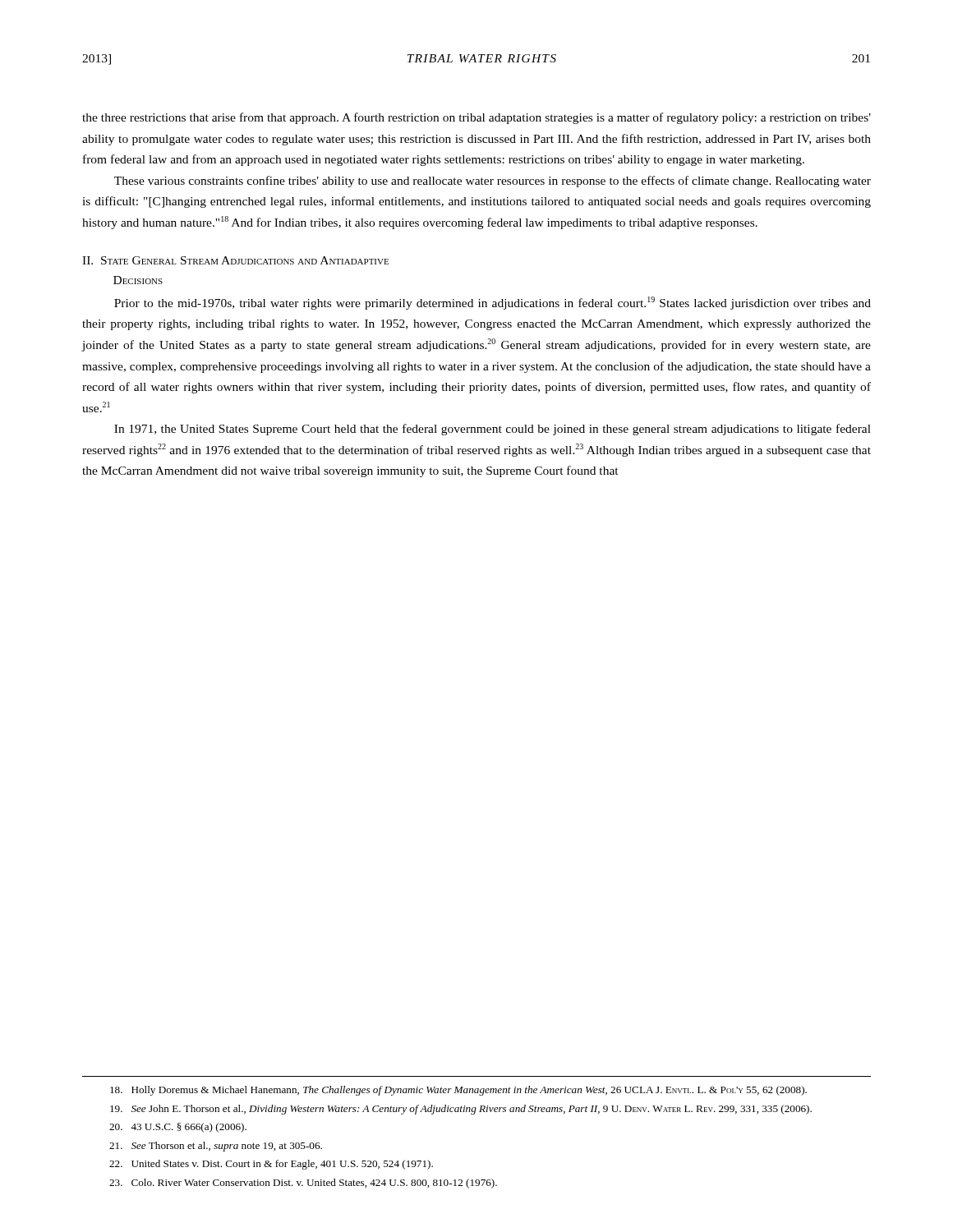This screenshot has height=1232, width=953.
Task: Locate the section header that opens with "II. State General Stream Adjudications and Antiadaptive"
Action: coord(236,270)
